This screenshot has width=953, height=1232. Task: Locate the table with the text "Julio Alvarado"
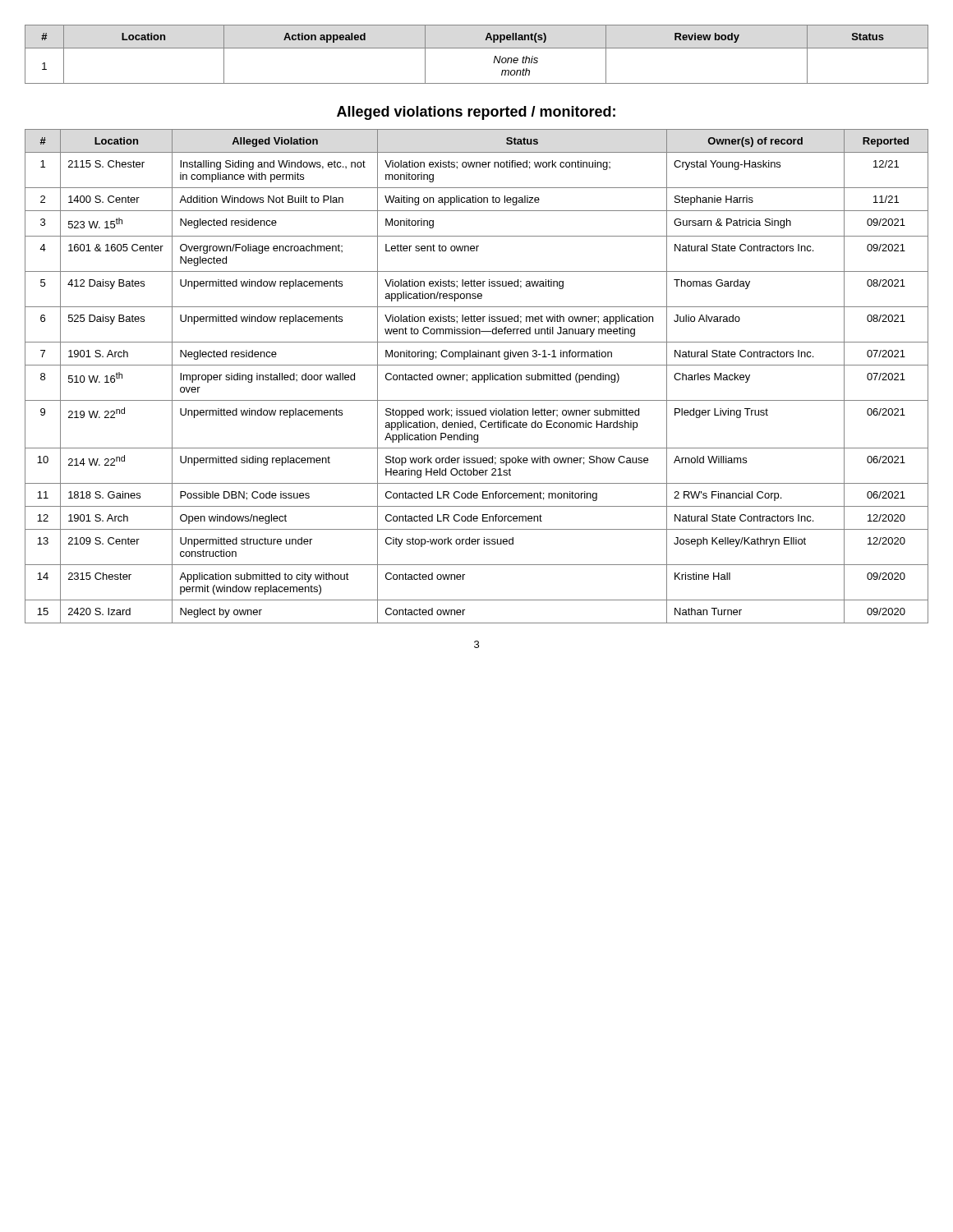click(x=476, y=376)
